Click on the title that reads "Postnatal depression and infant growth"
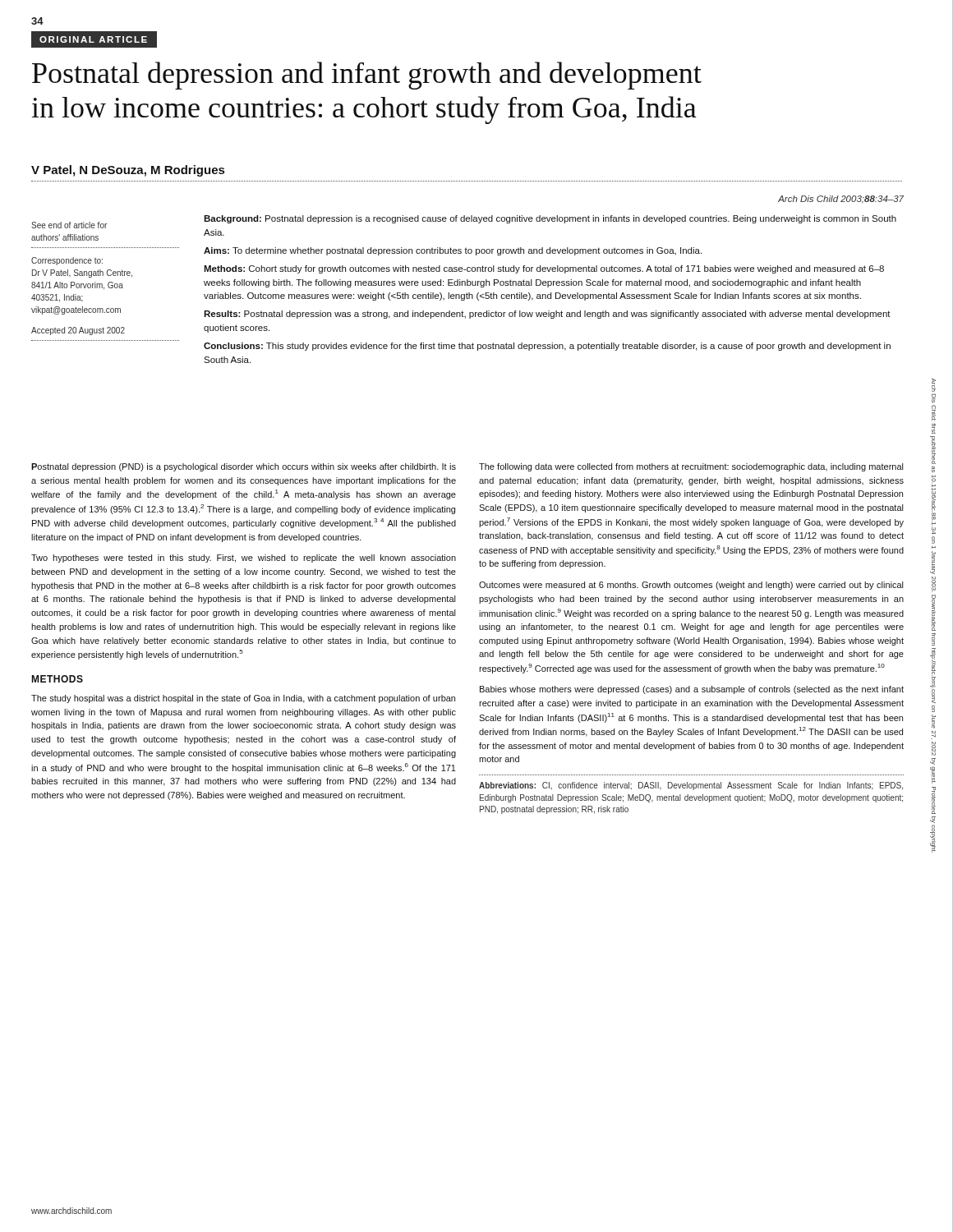Screen dimensions: 1232x953 467,91
